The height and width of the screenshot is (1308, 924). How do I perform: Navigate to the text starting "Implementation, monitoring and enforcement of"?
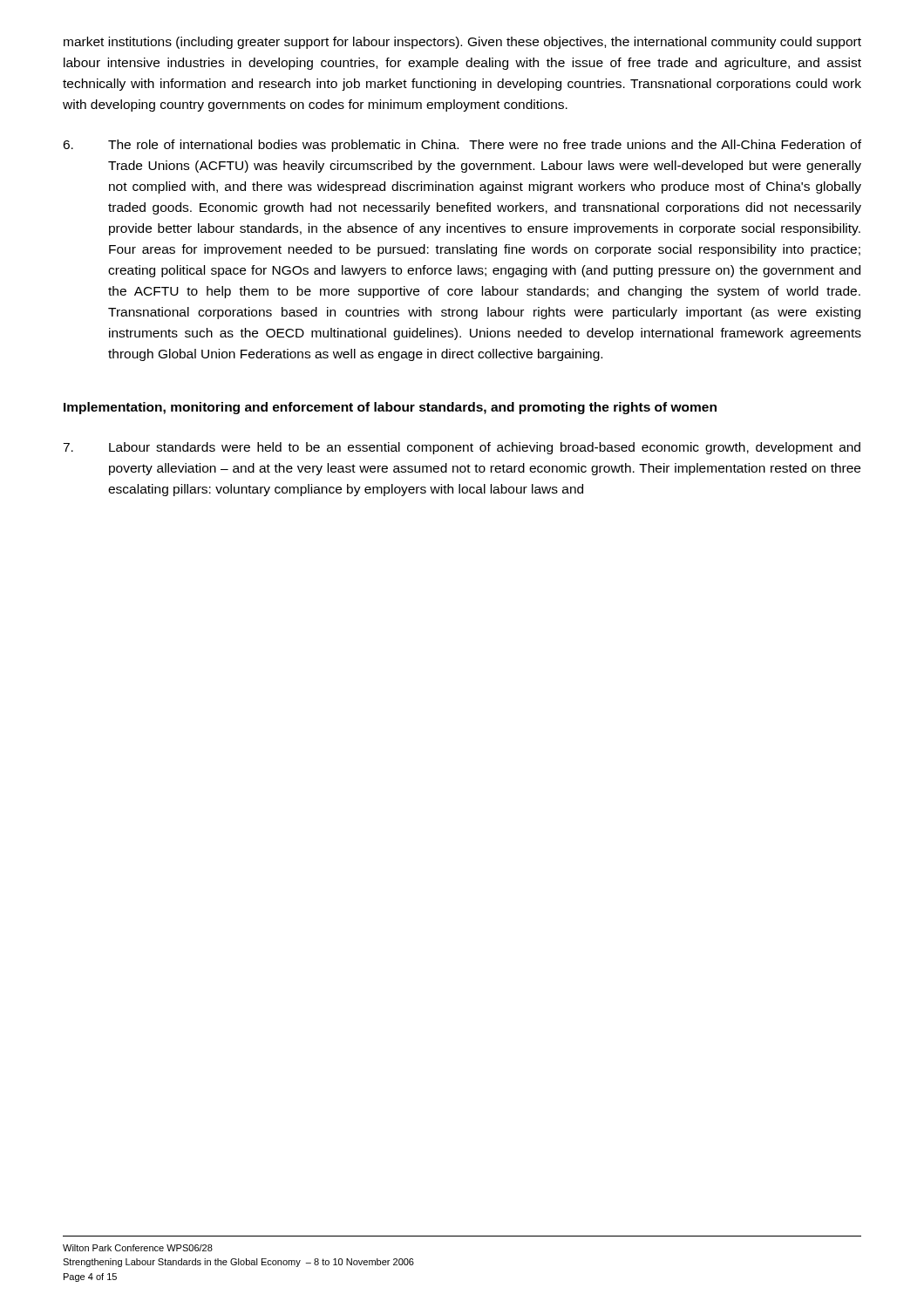tap(390, 407)
